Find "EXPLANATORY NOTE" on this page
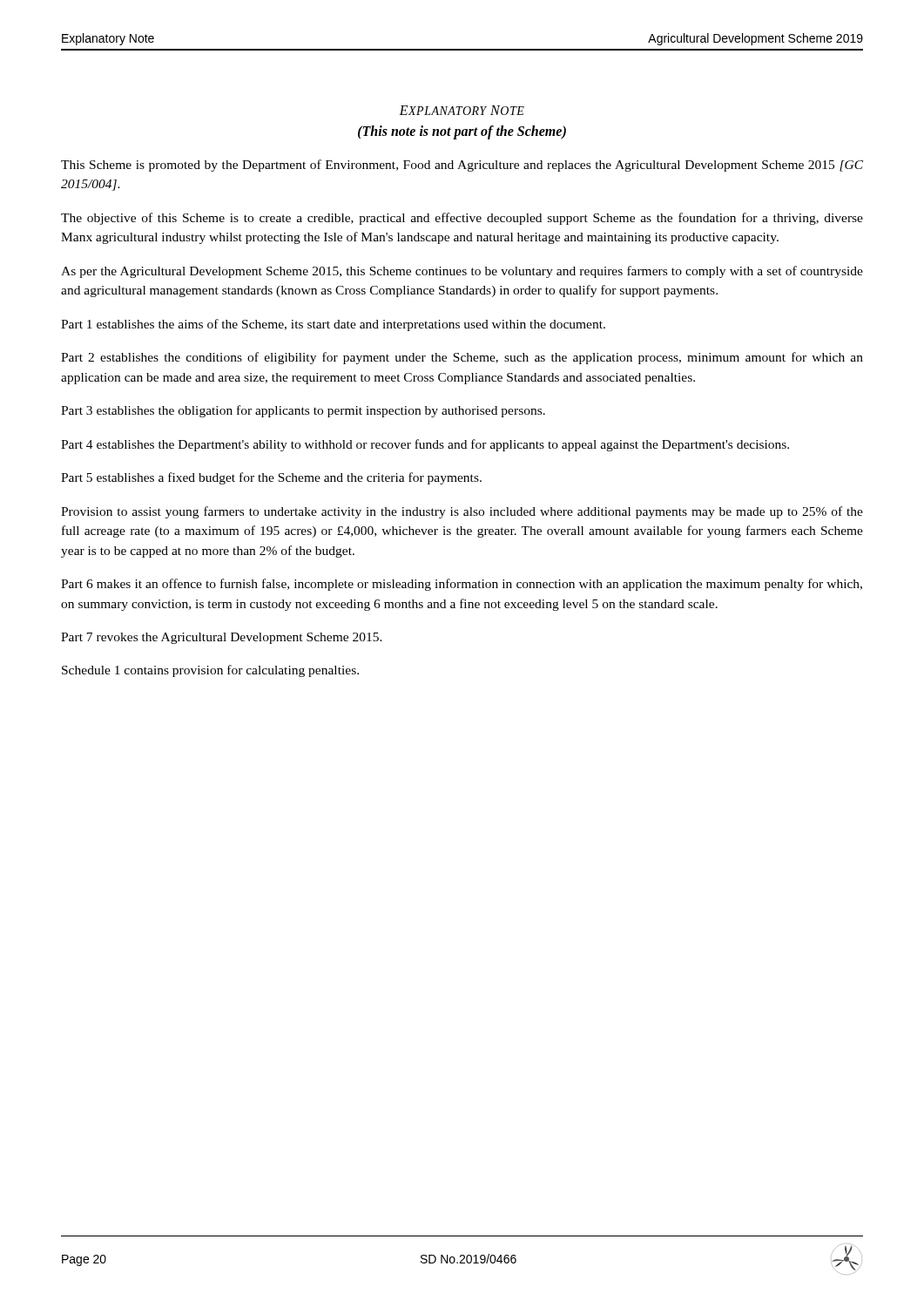 pos(462,111)
